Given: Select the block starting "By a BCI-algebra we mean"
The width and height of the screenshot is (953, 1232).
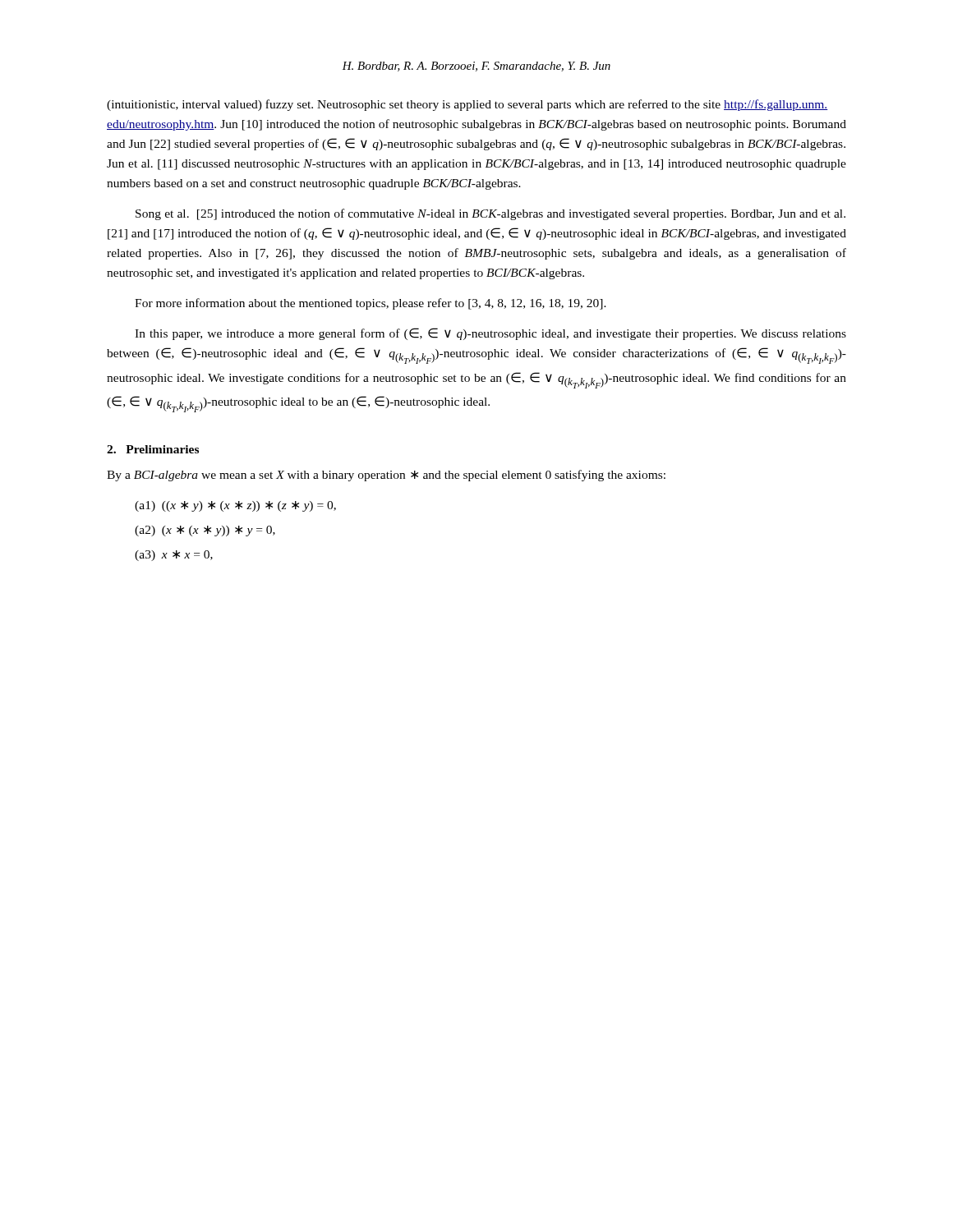Looking at the screenshot, I should 387,475.
